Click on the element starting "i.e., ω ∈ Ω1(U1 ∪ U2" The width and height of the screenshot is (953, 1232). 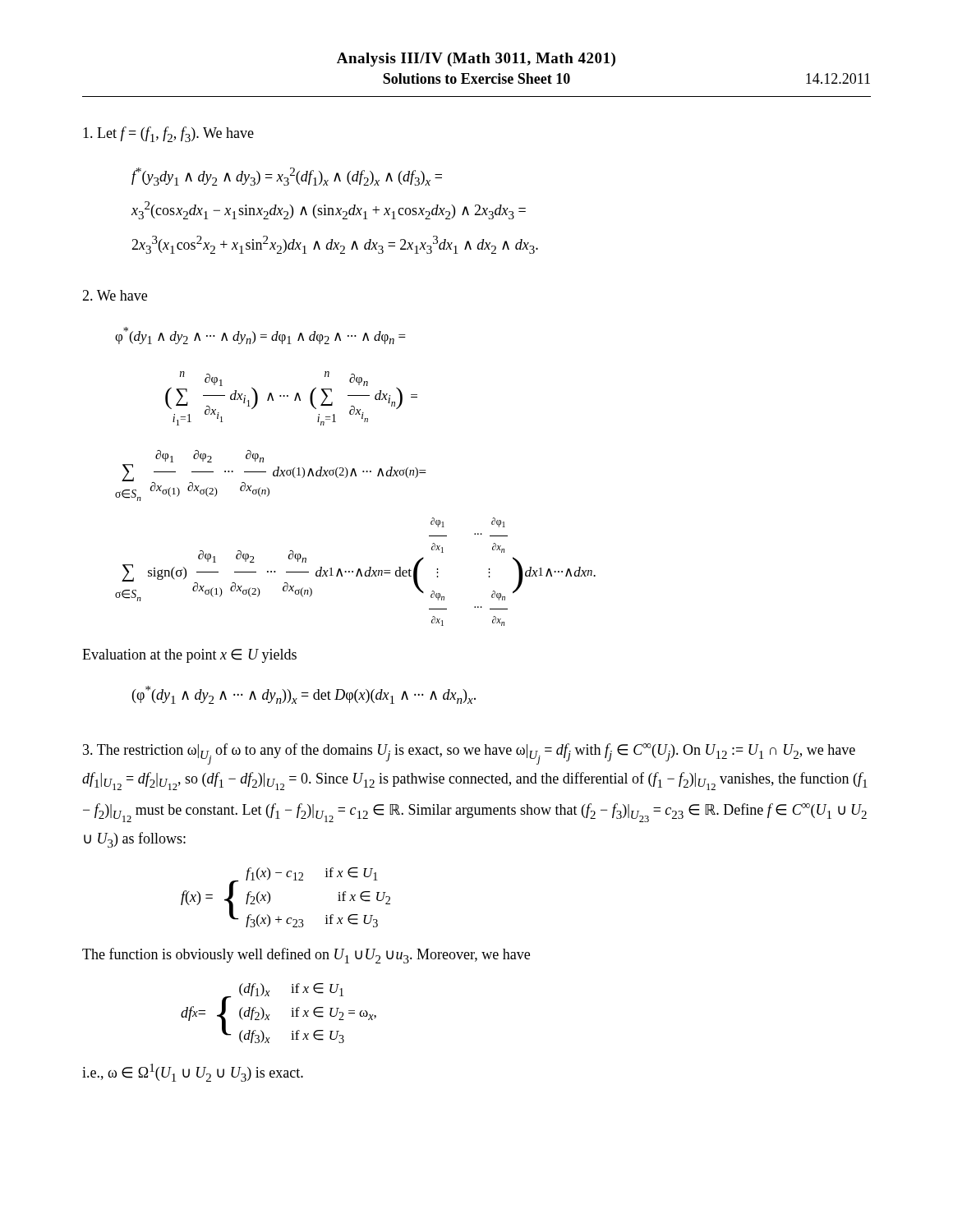pos(193,1073)
